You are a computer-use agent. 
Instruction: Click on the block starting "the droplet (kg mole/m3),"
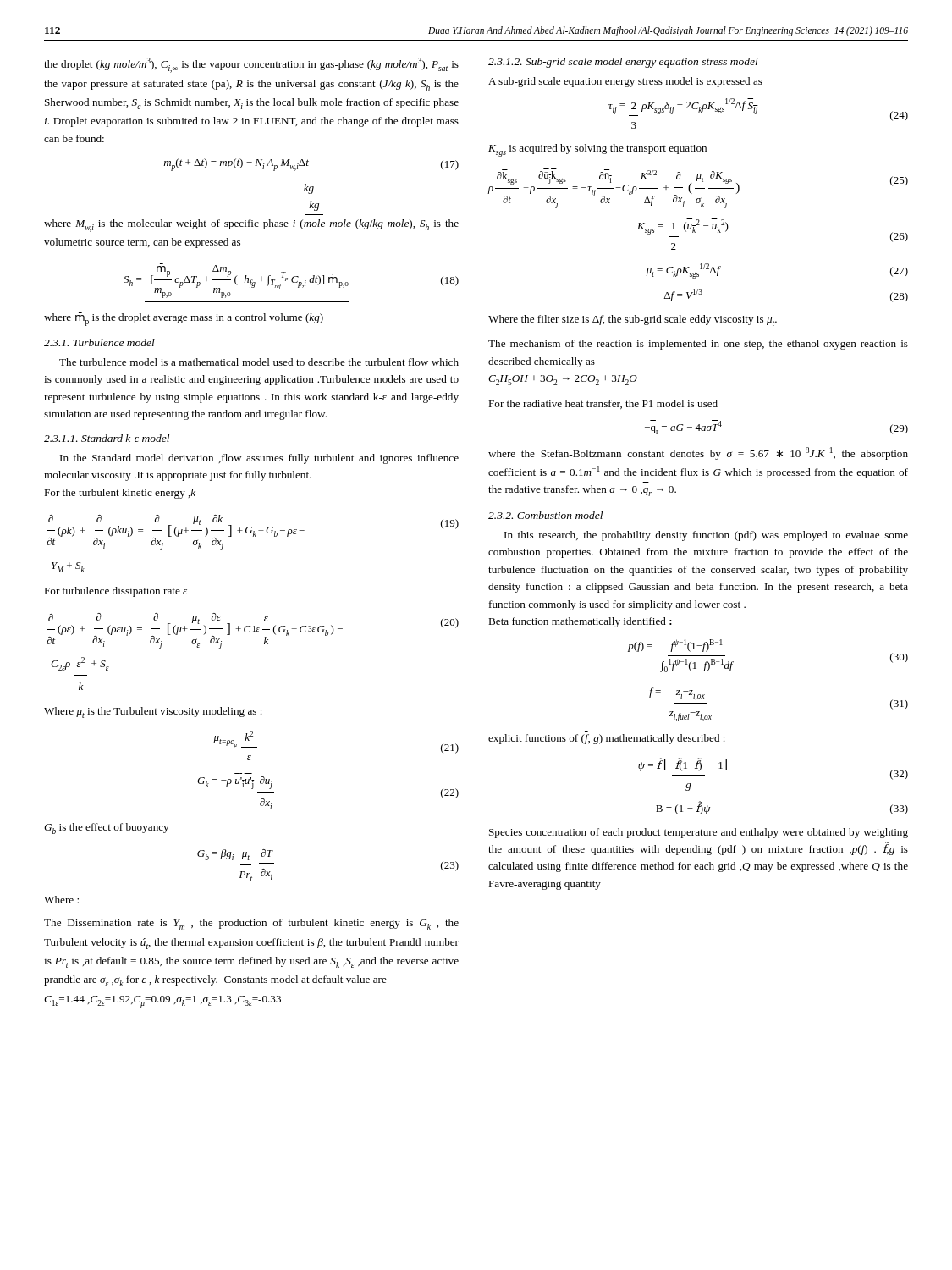point(251,101)
